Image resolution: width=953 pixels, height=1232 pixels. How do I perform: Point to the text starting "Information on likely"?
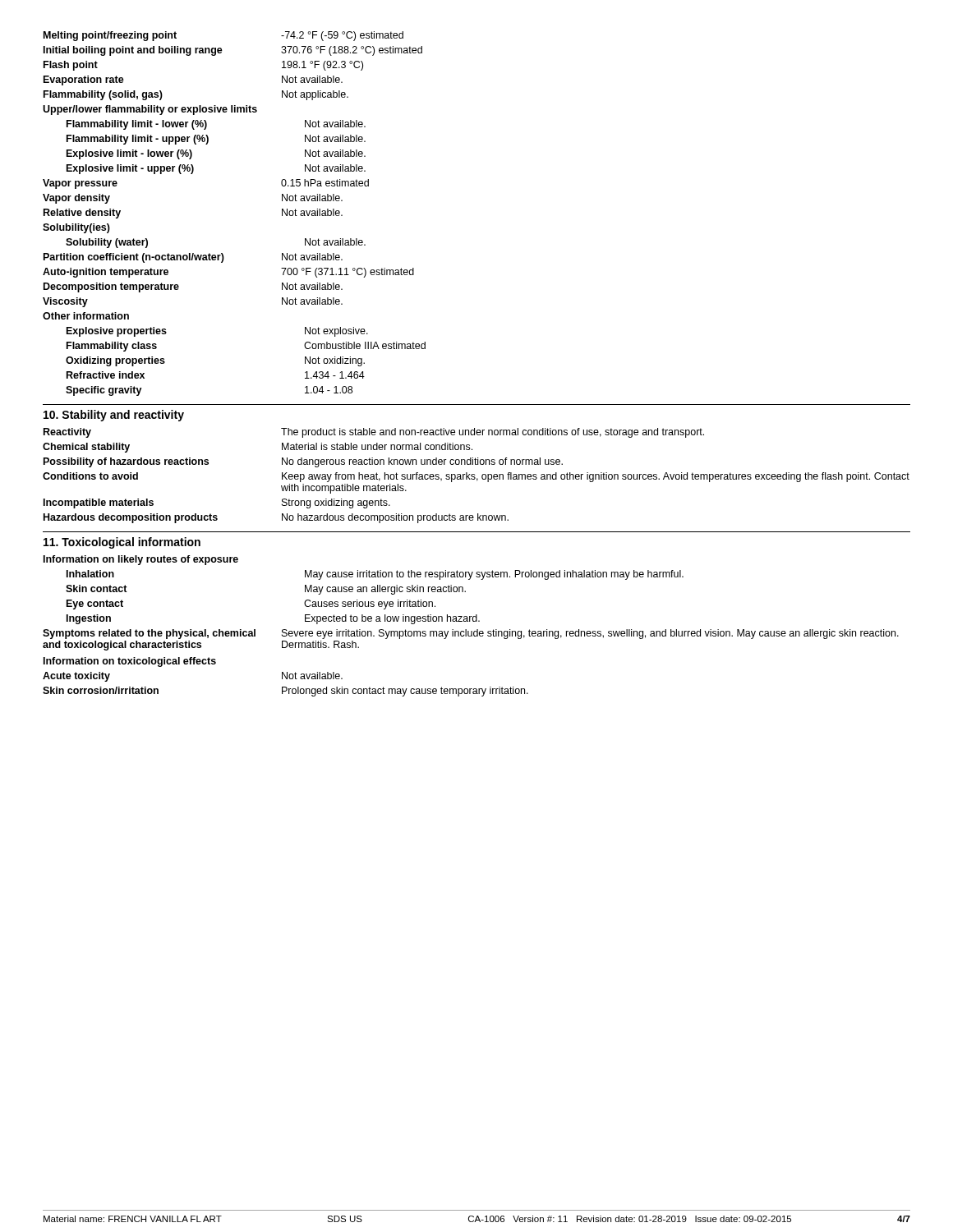[141, 560]
